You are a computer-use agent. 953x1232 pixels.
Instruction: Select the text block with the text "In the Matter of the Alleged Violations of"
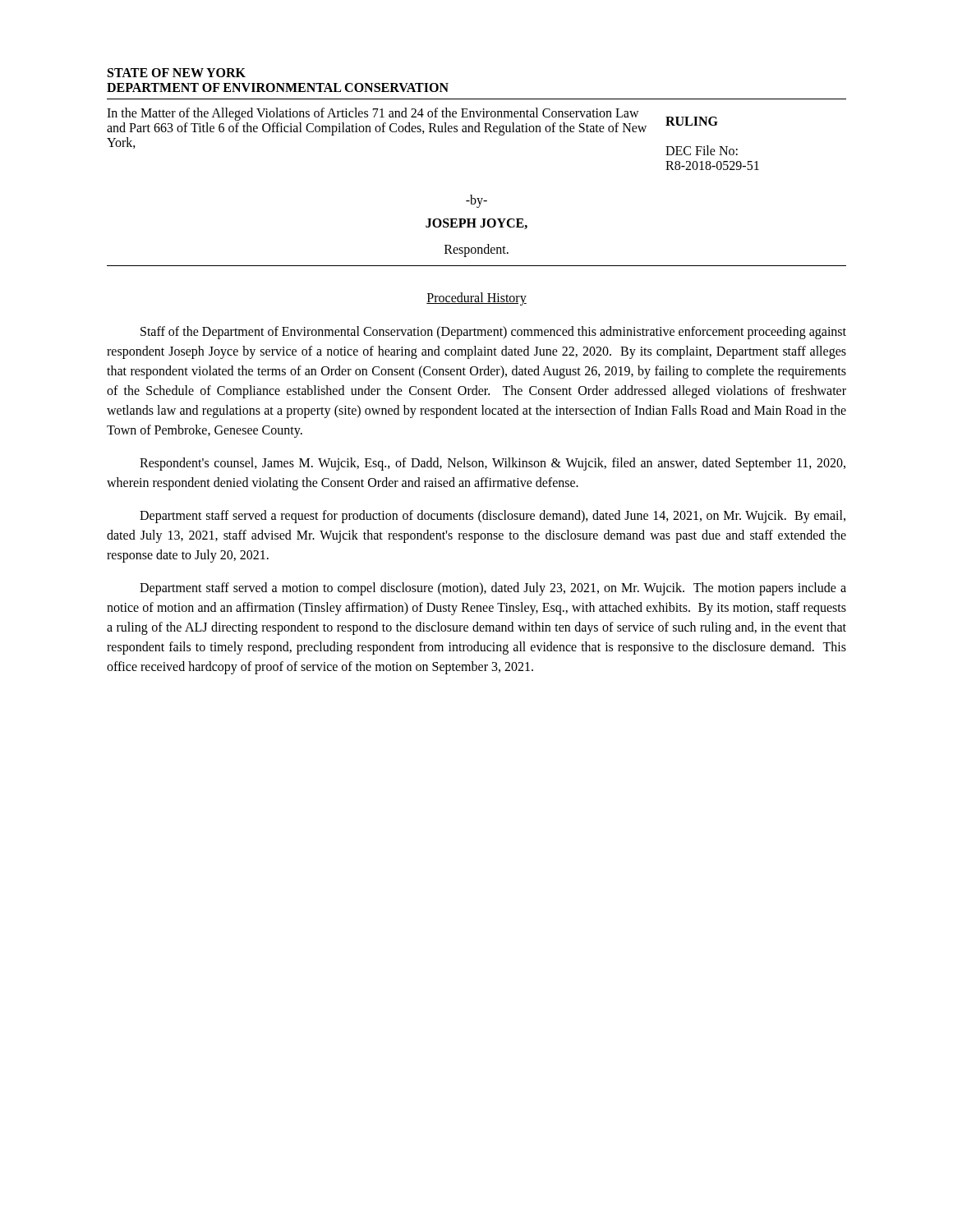pyautogui.click(x=377, y=128)
